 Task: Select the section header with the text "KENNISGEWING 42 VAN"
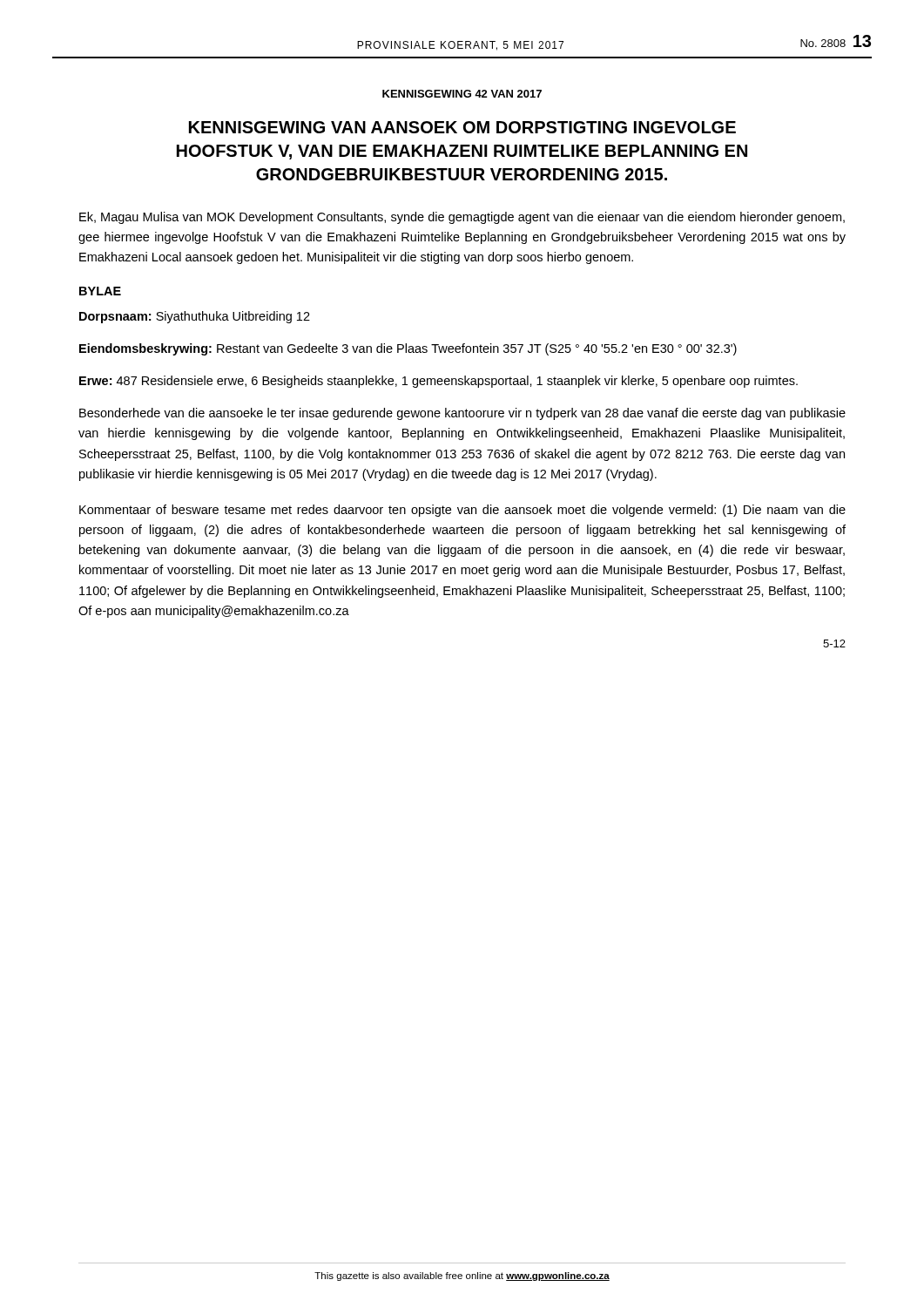(x=462, y=94)
